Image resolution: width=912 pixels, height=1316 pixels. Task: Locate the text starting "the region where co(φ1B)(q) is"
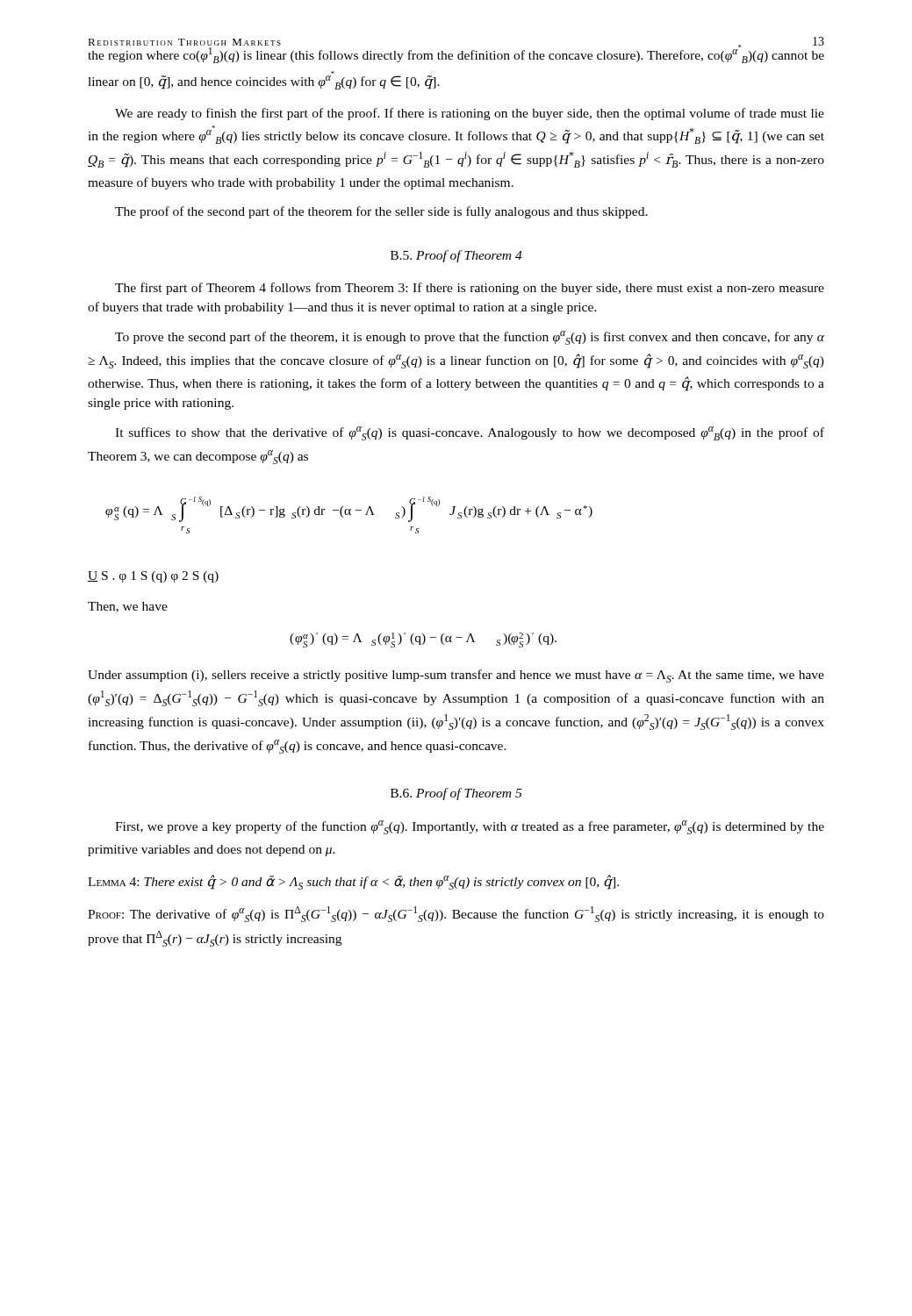pos(456,68)
